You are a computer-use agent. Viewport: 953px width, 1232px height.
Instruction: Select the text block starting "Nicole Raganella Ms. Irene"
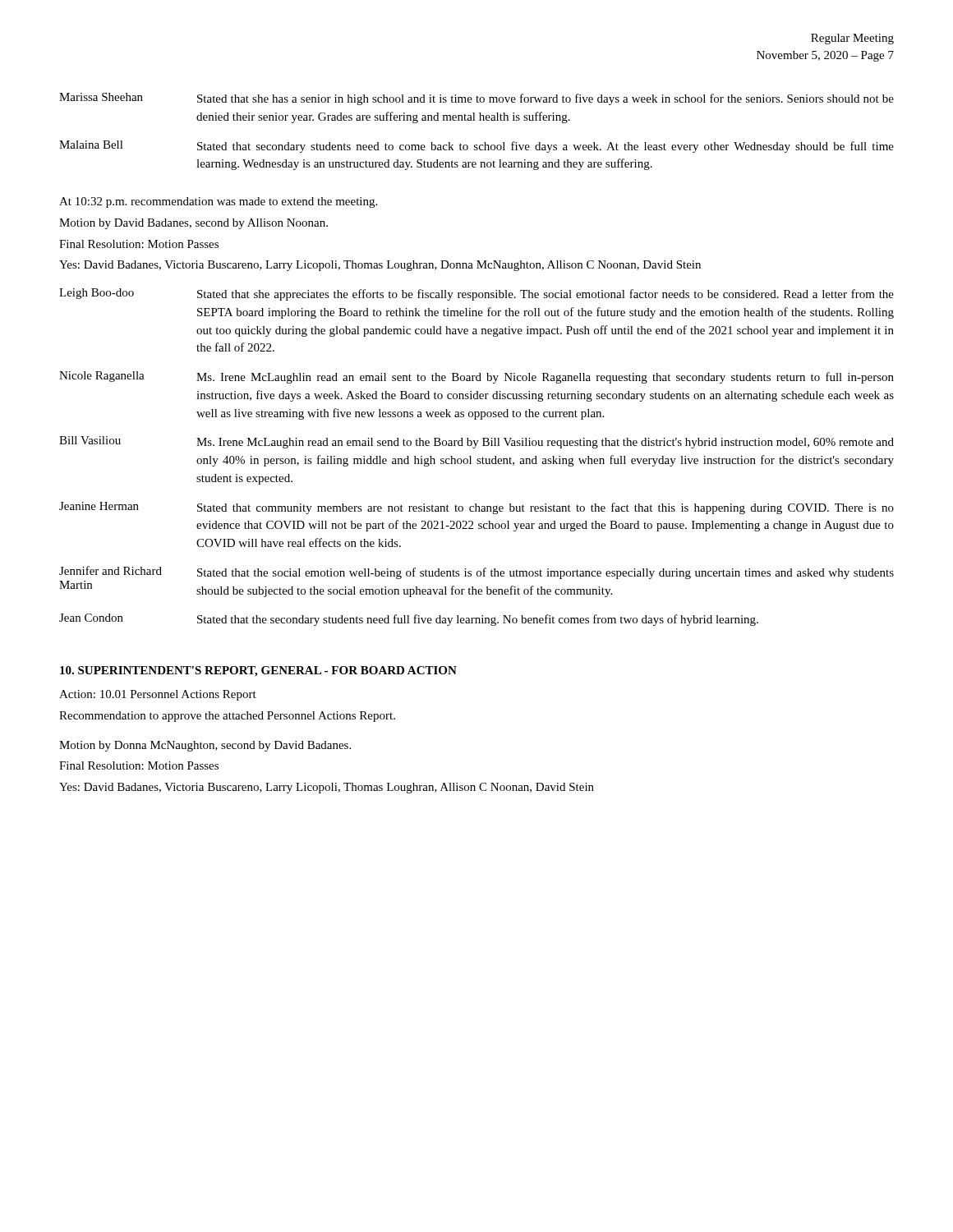[476, 396]
